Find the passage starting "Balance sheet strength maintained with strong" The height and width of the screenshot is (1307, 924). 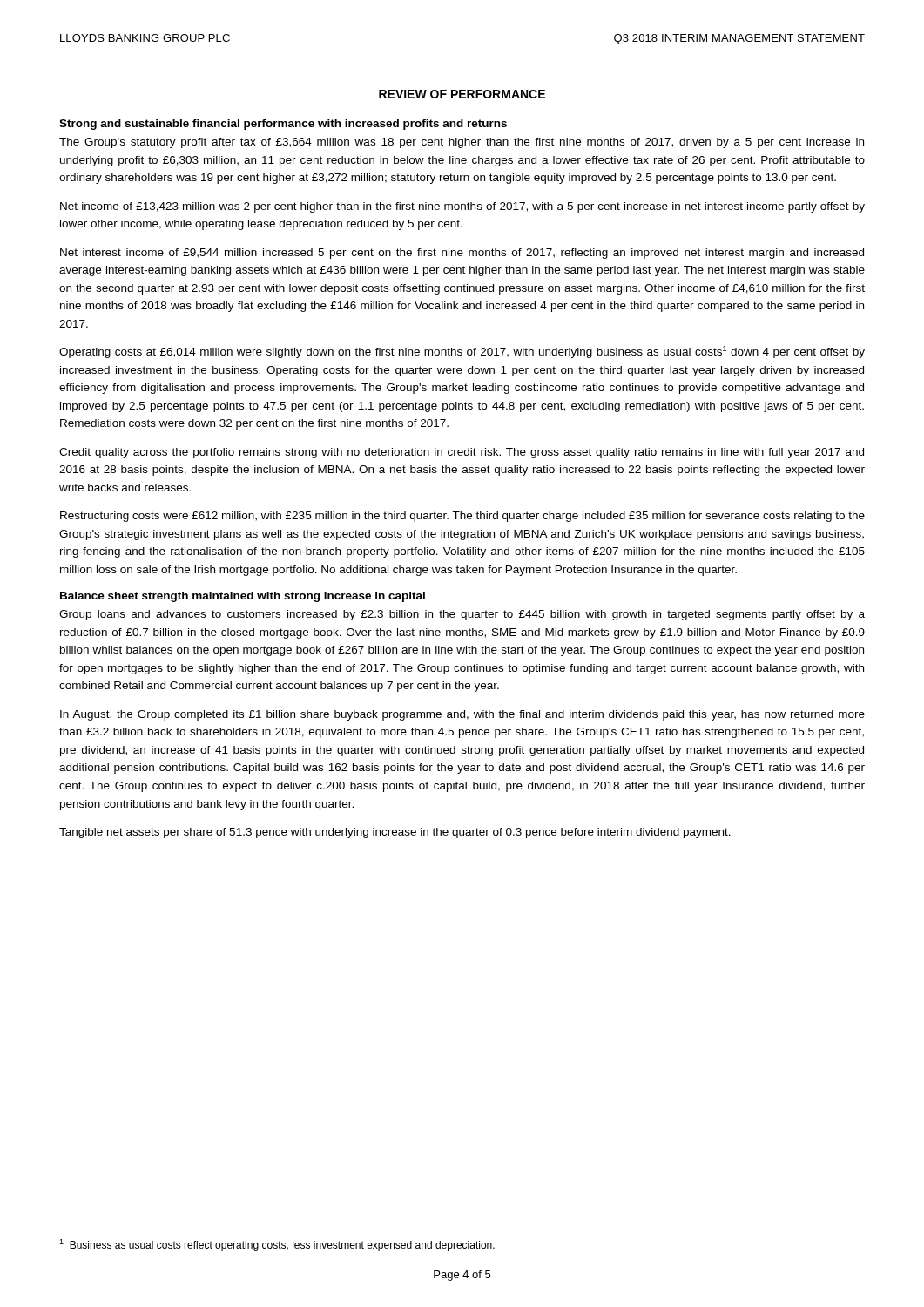243,596
